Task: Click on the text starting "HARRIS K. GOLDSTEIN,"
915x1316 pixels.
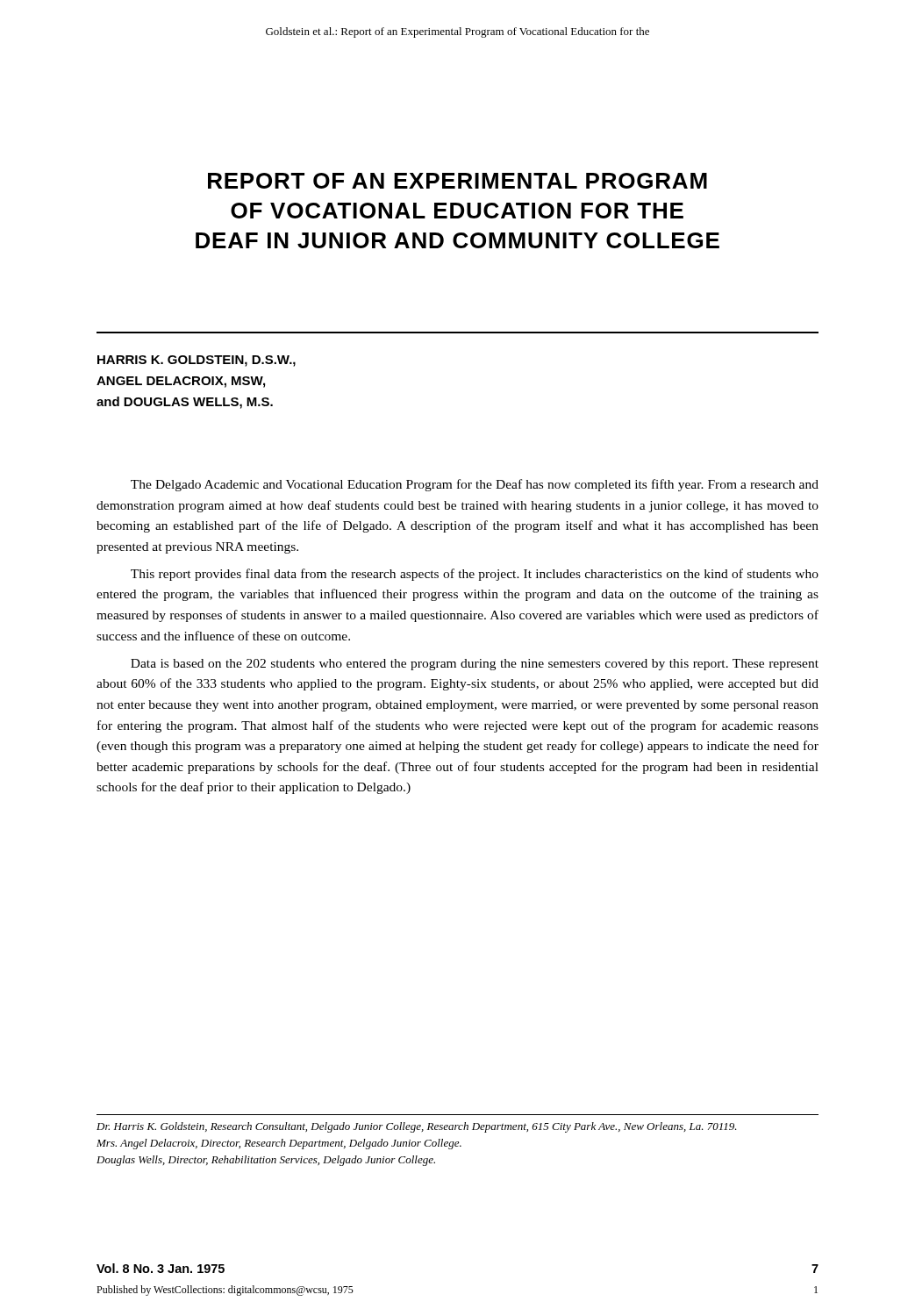Action: pos(196,380)
